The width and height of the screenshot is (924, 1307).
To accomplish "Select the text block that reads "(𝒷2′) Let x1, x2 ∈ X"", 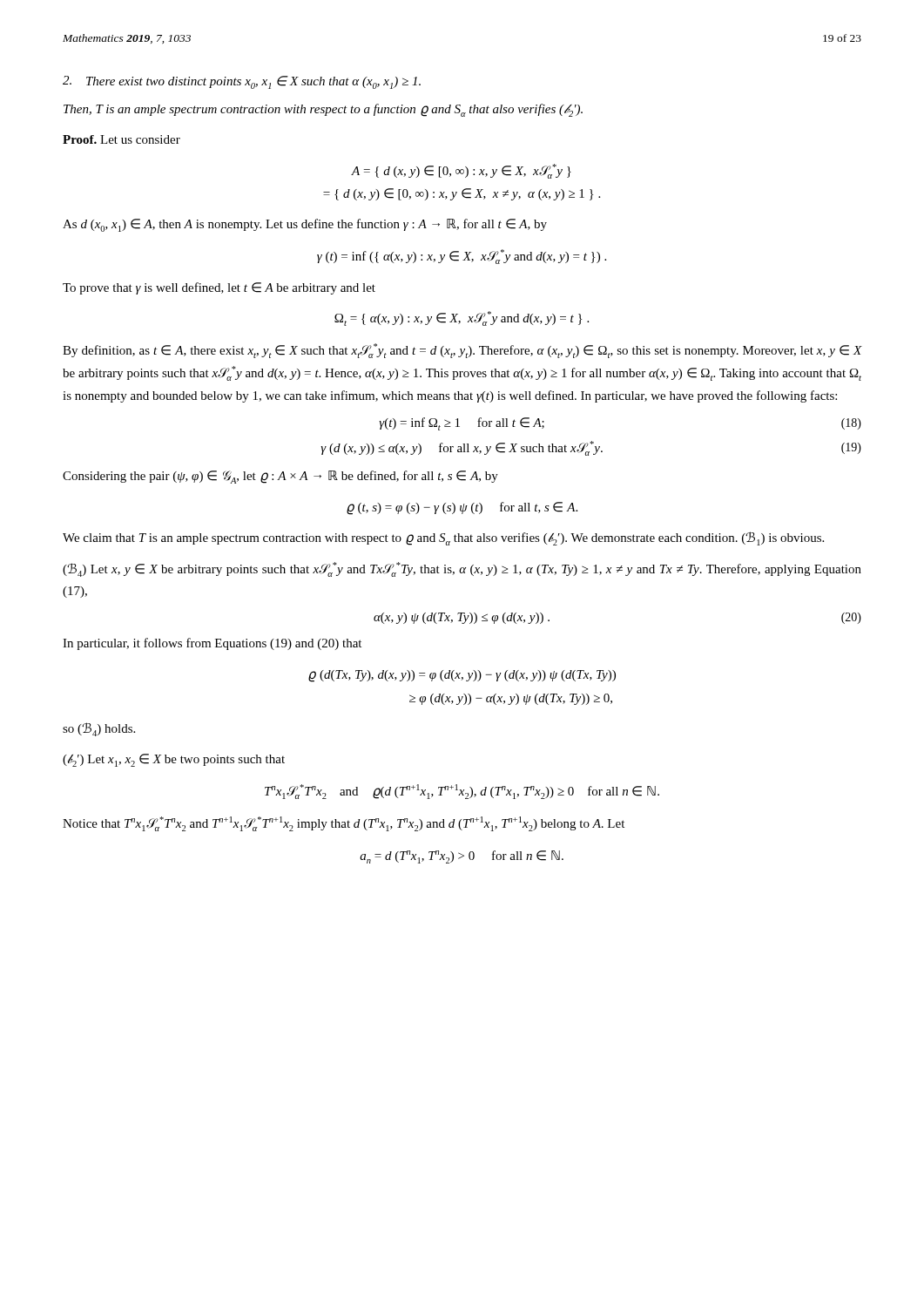I will coord(174,760).
